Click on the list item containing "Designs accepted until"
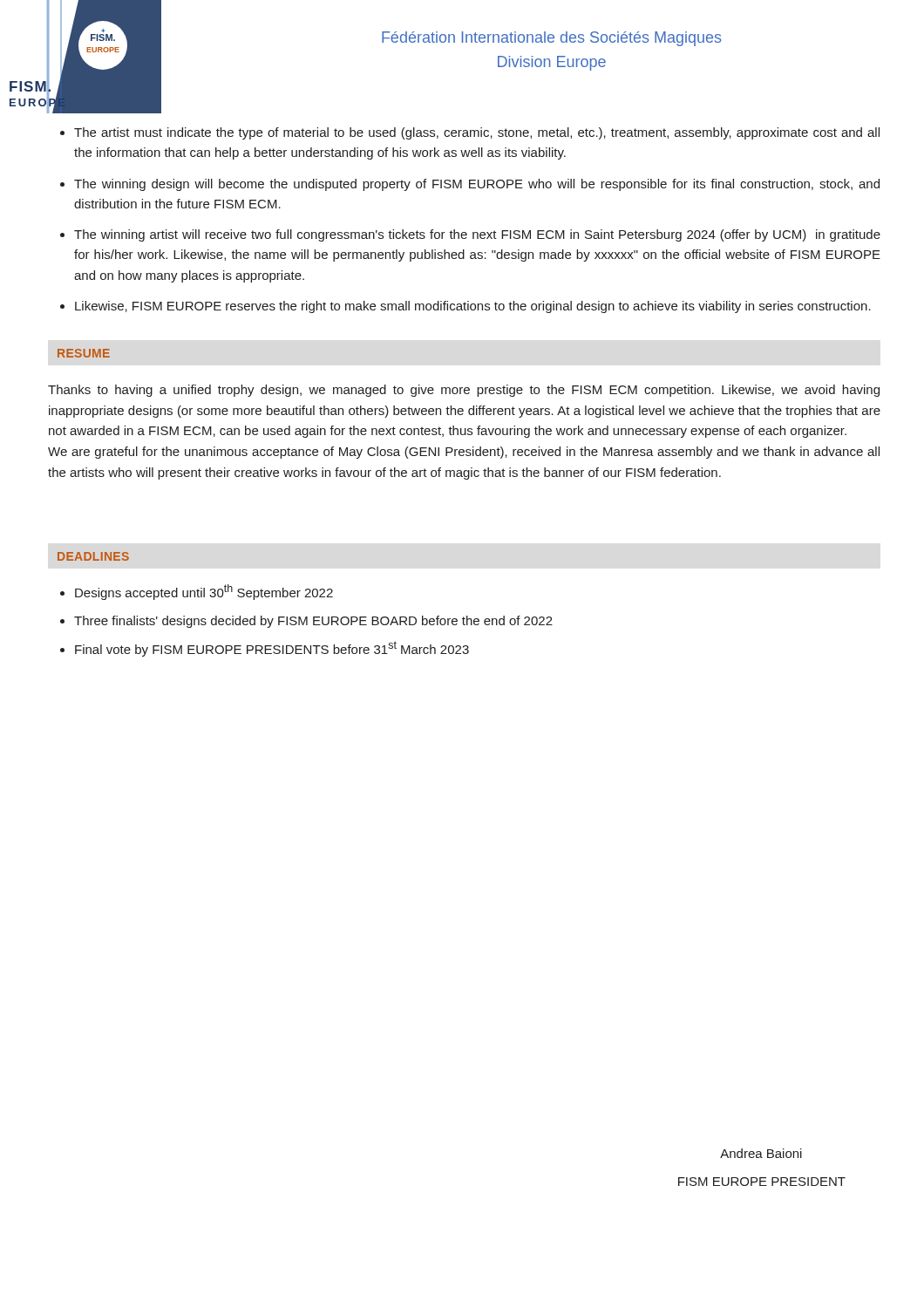 [204, 592]
